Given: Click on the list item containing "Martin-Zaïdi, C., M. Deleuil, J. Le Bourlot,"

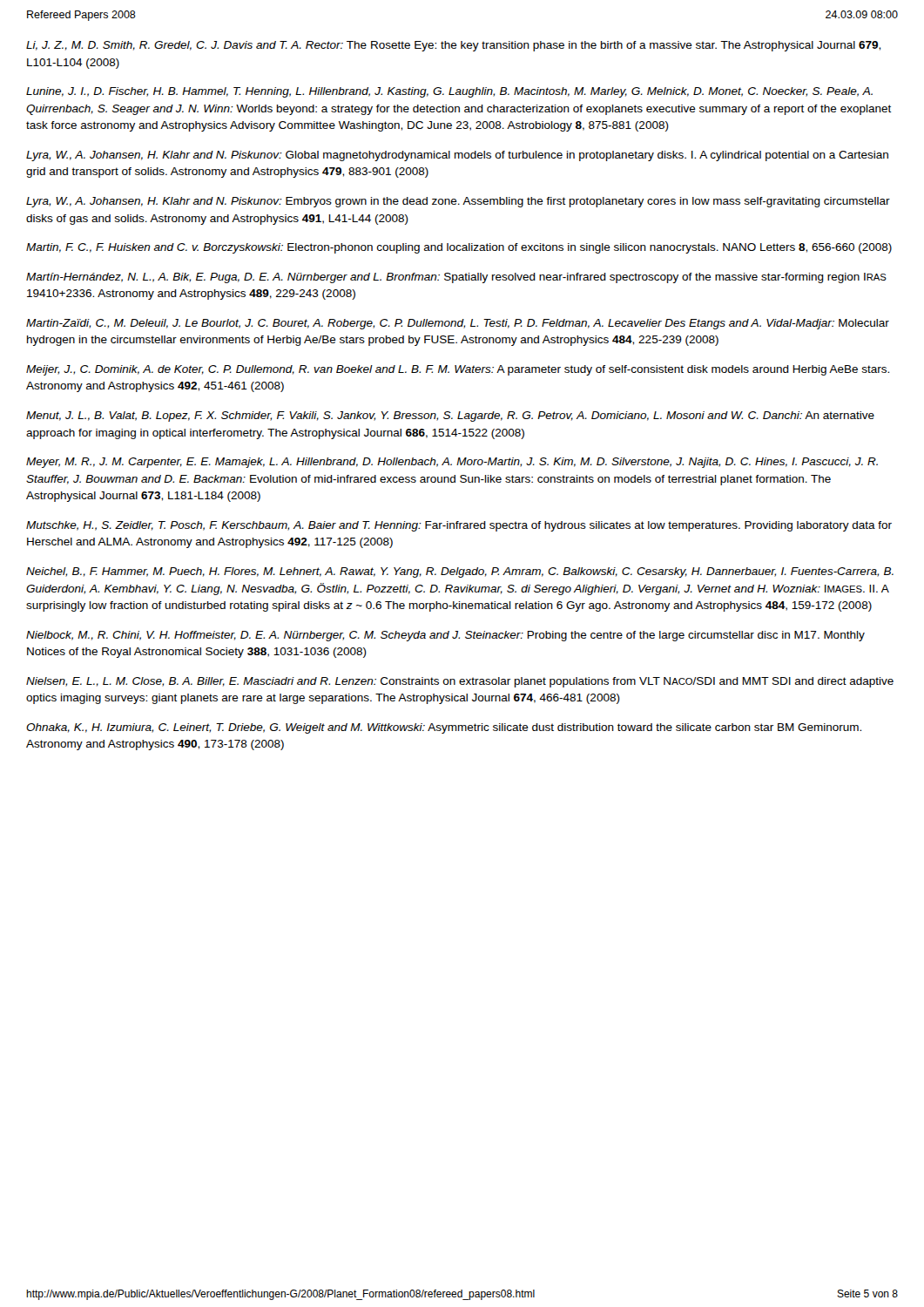Looking at the screenshot, I should click(458, 331).
